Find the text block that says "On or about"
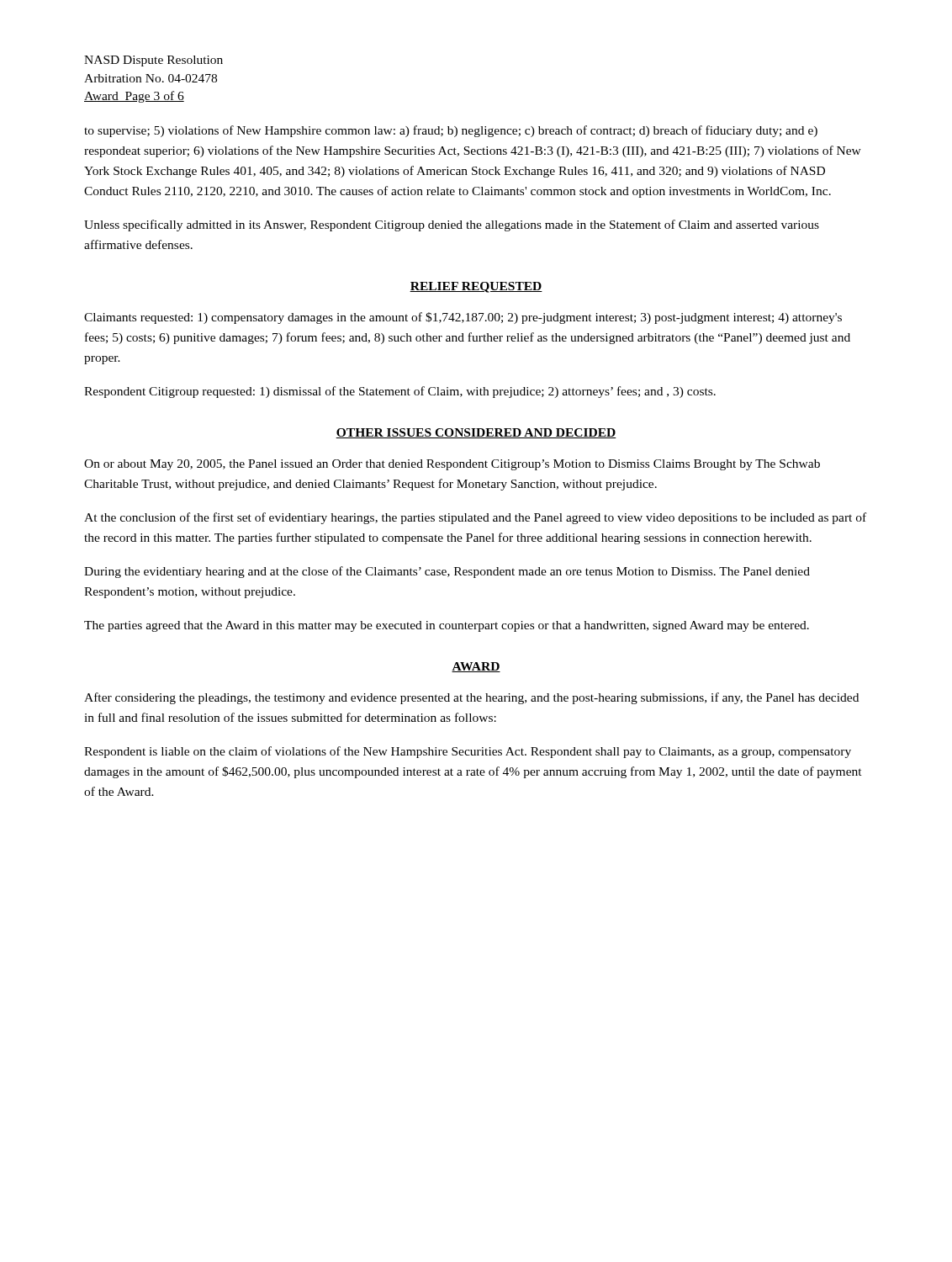Screen dimensions: 1262x952 click(x=452, y=473)
